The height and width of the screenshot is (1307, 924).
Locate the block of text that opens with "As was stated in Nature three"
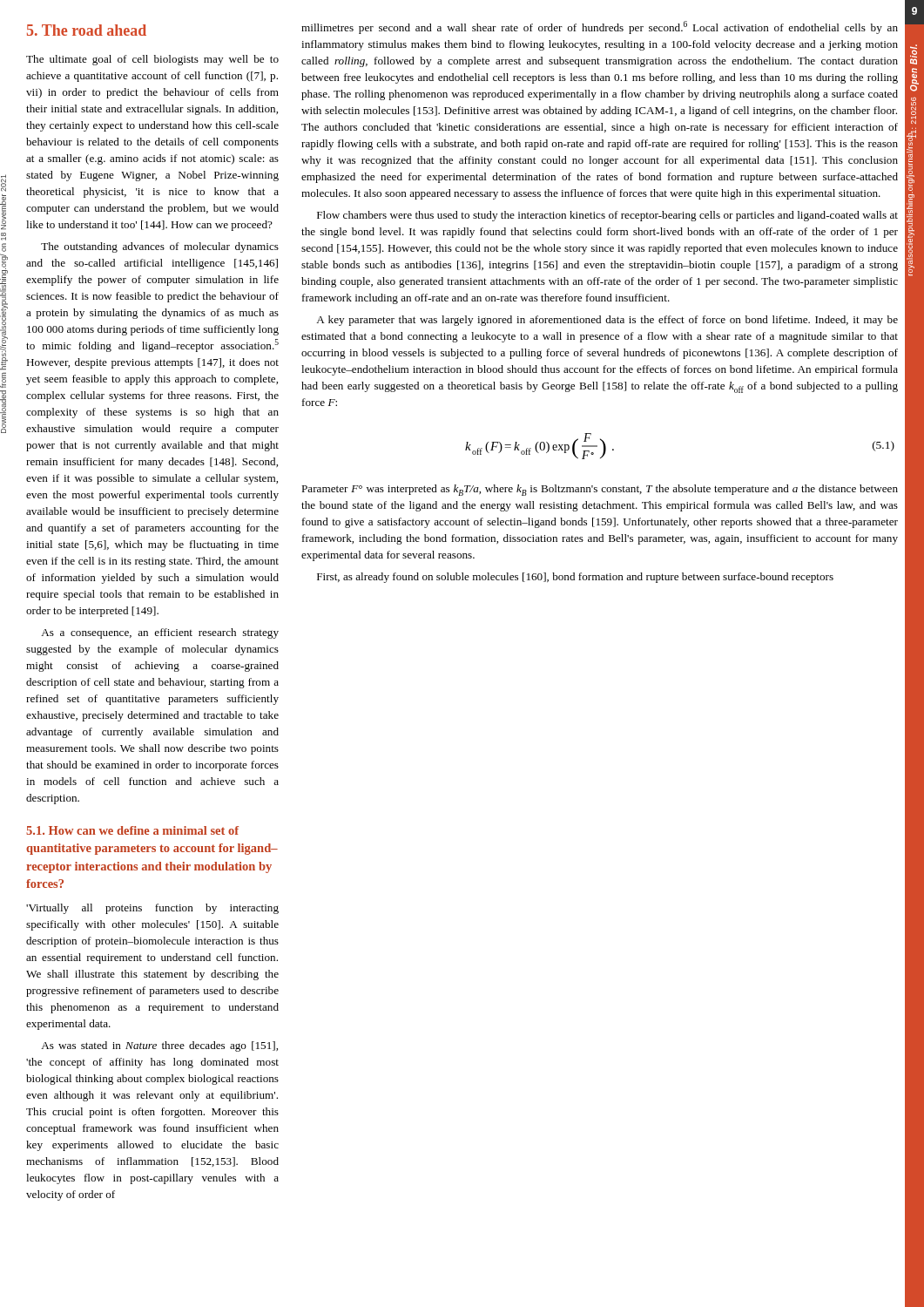click(152, 1120)
